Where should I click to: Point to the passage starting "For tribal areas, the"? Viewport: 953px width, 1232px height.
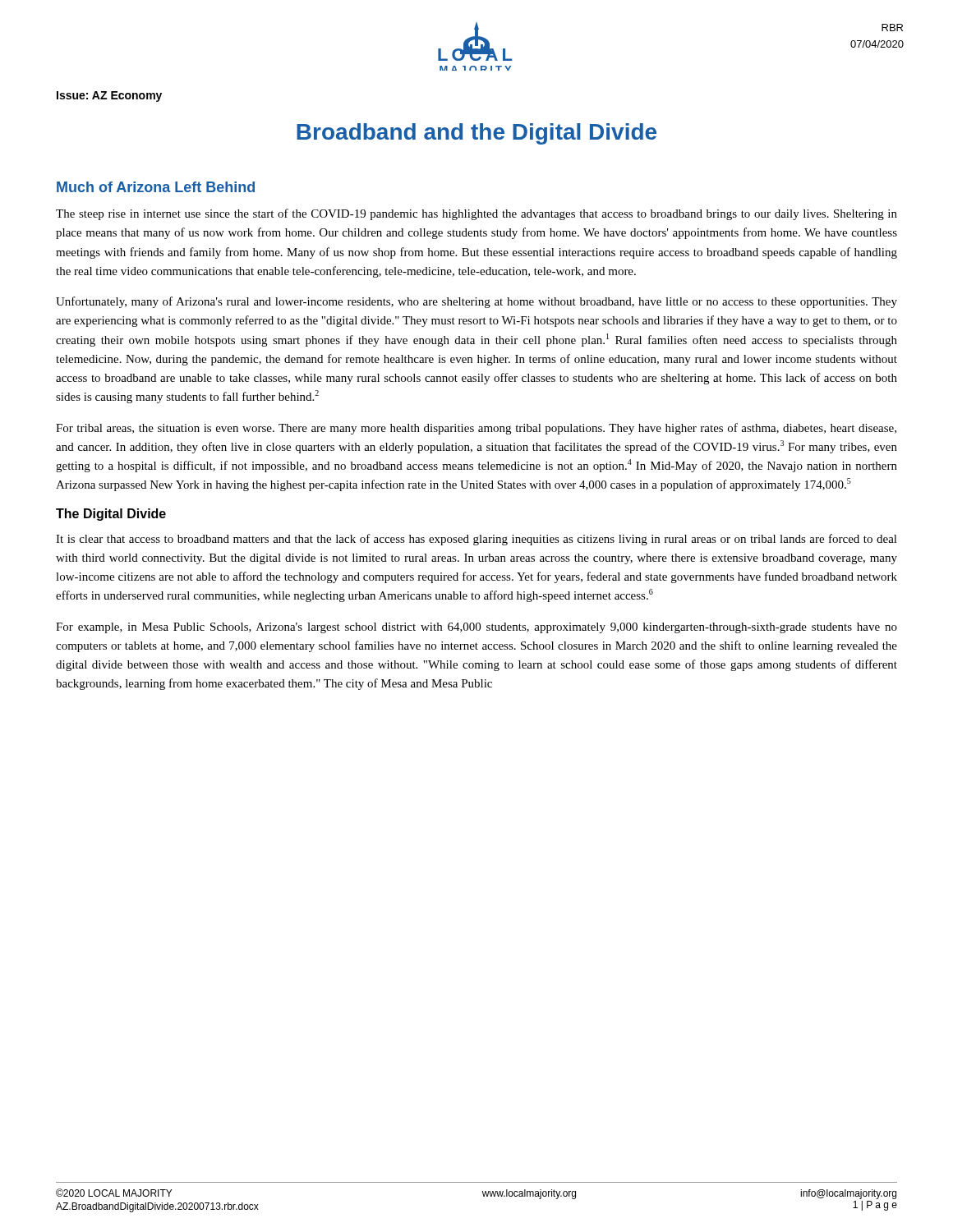coord(476,456)
